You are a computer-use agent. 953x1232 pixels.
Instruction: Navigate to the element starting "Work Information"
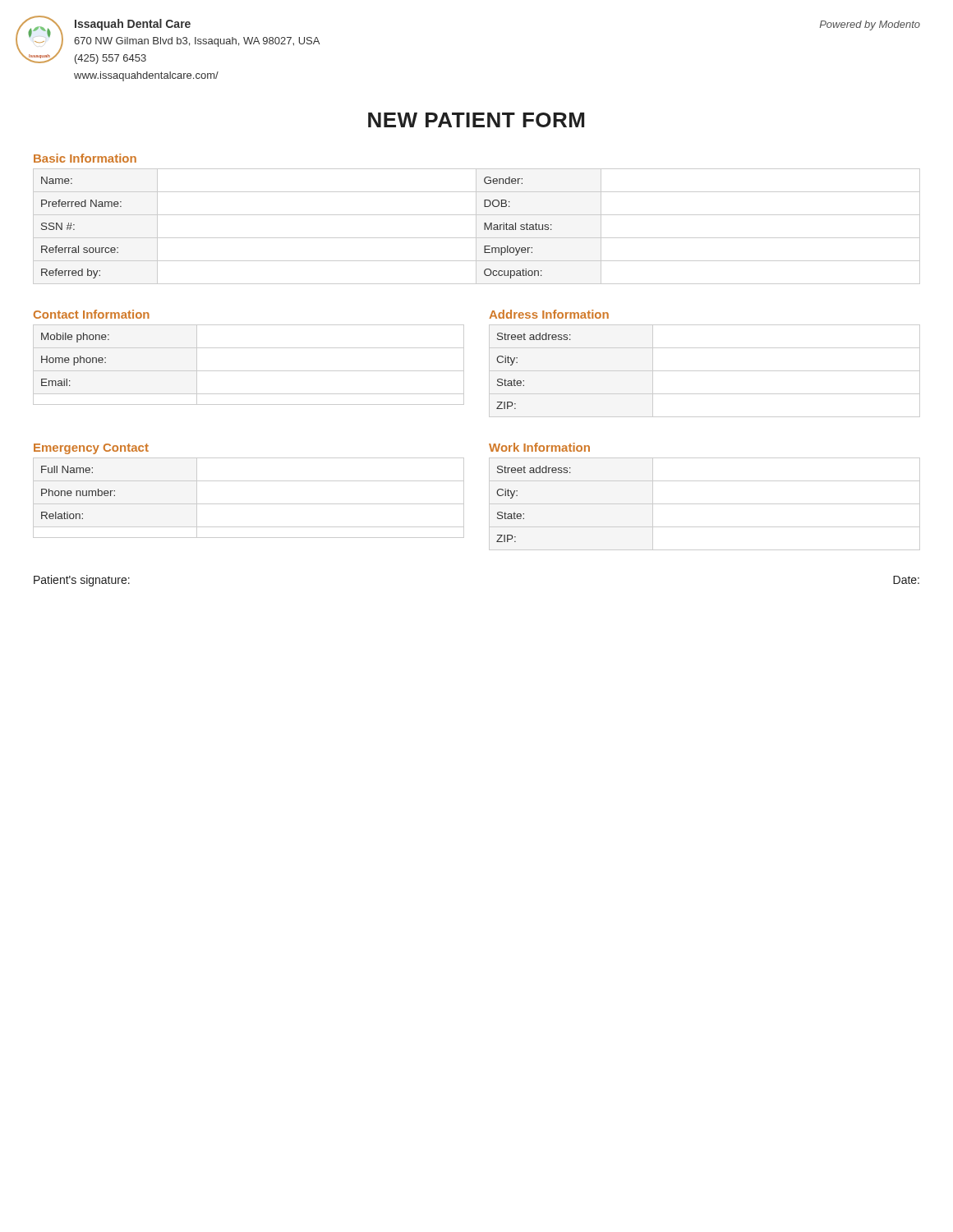pyautogui.click(x=540, y=447)
